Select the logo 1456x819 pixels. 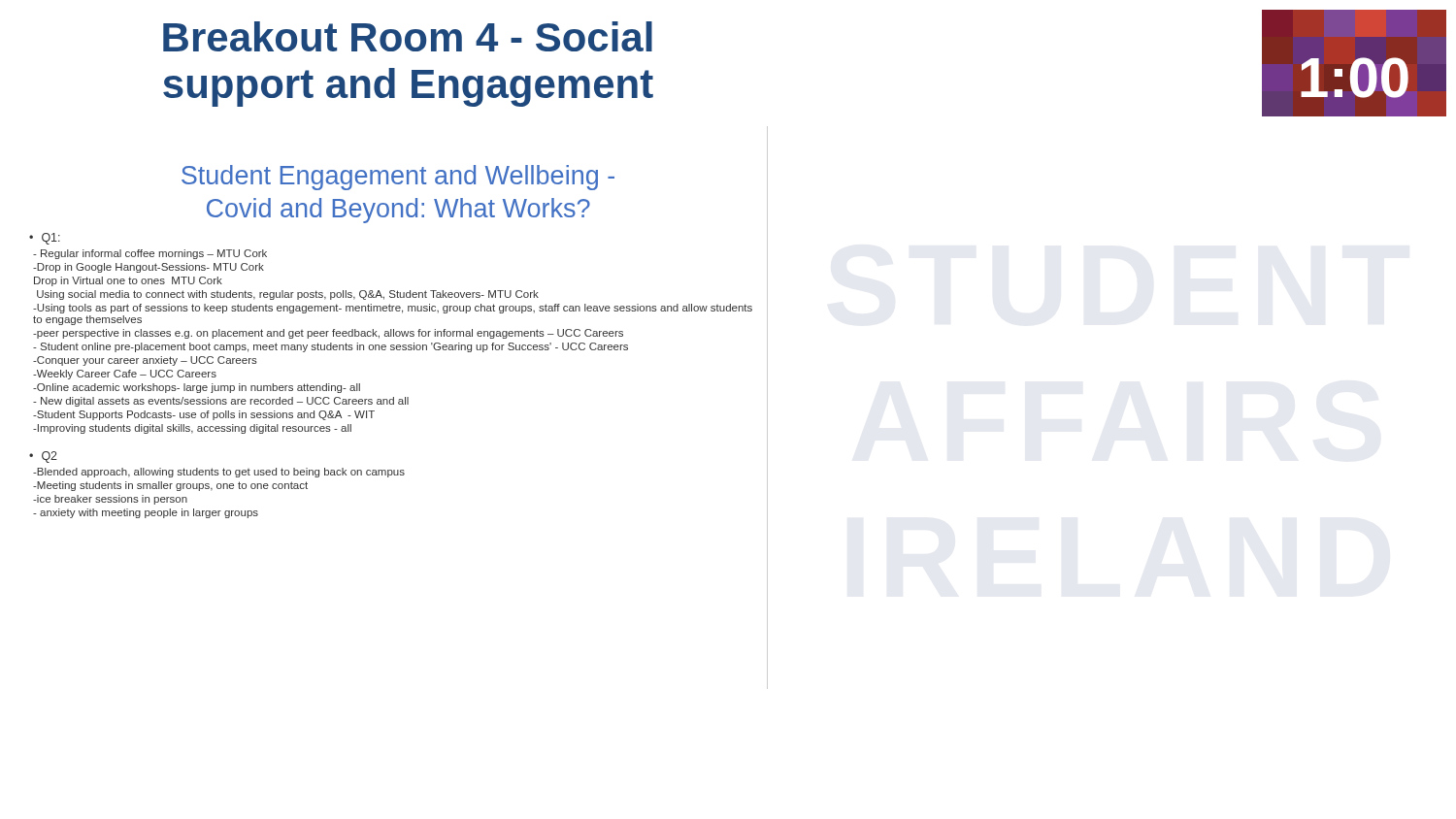pyautogui.click(x=1121, y=446)
